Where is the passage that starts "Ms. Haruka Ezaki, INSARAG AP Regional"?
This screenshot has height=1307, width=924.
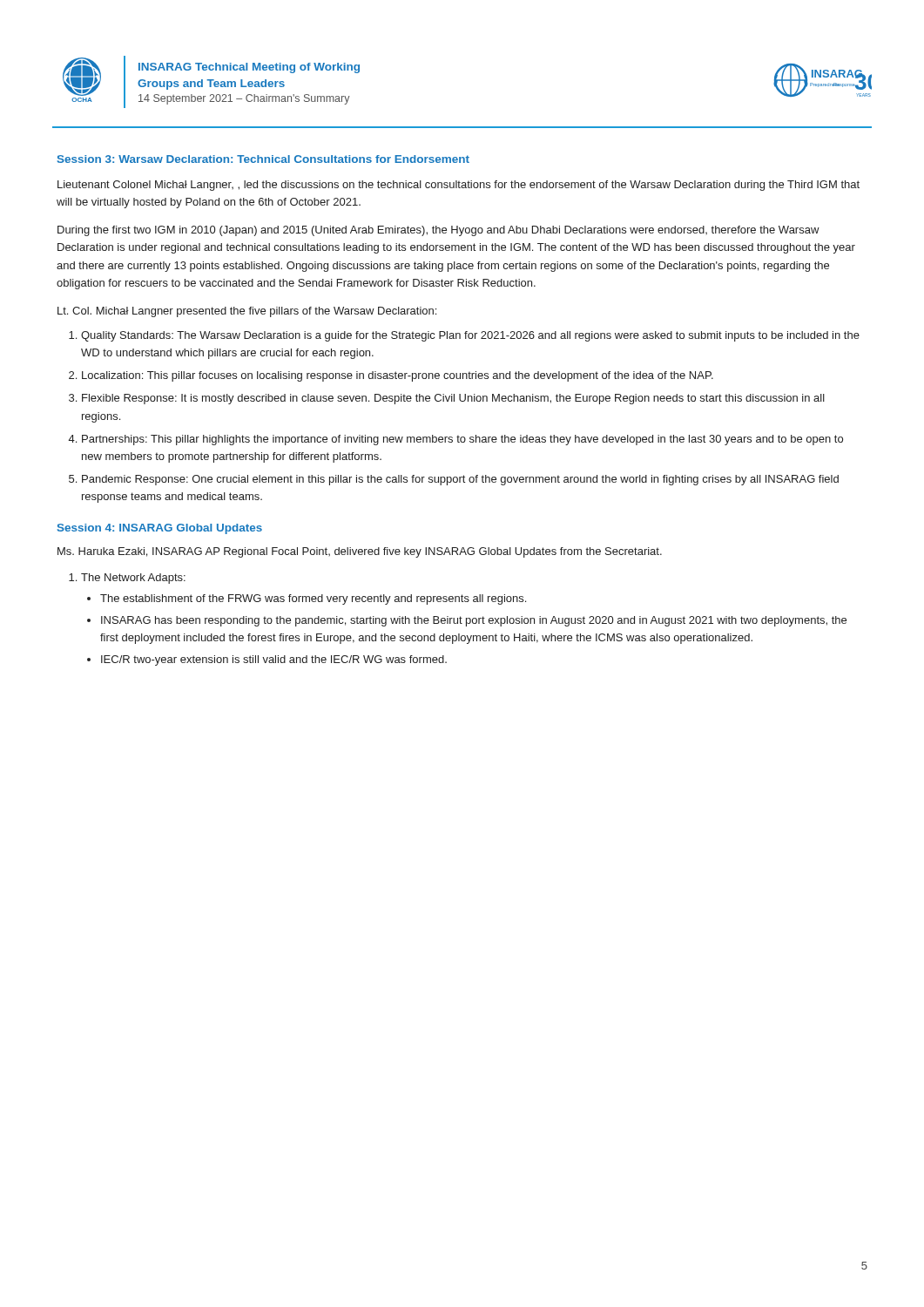[359, 551]
